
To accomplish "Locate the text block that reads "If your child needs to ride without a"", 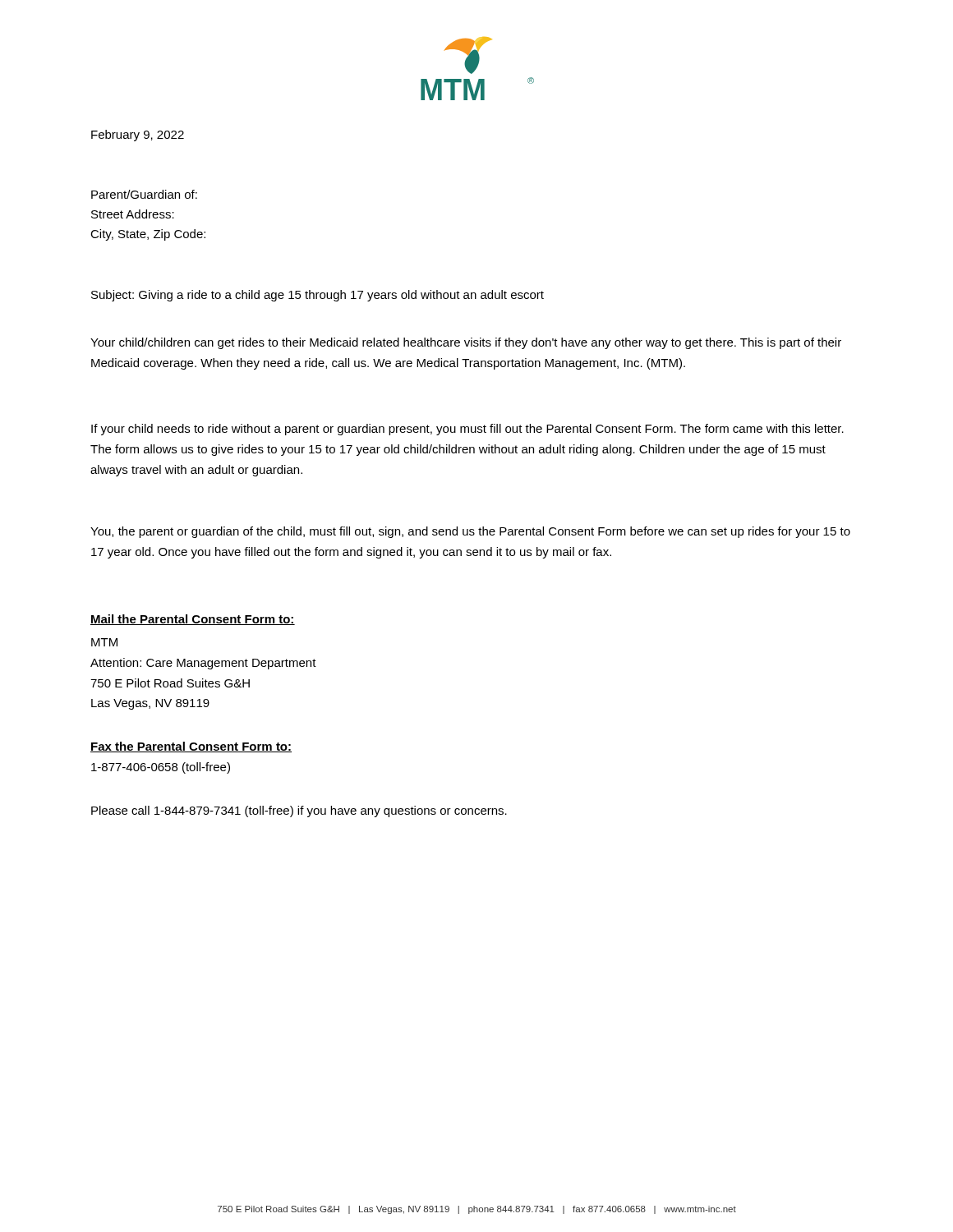I will coord(467,449).
